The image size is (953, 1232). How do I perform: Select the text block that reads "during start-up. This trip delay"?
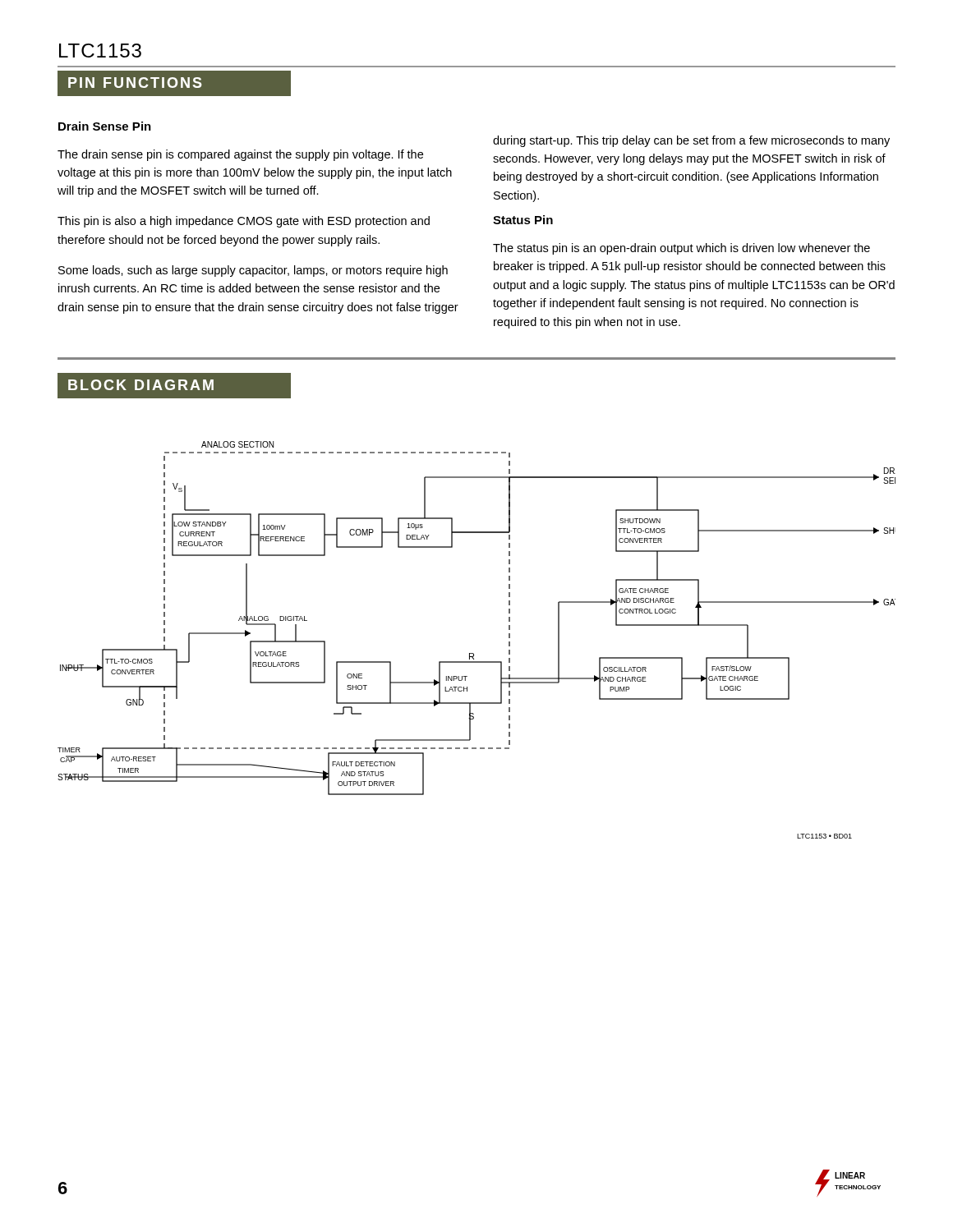coord(694,168)
